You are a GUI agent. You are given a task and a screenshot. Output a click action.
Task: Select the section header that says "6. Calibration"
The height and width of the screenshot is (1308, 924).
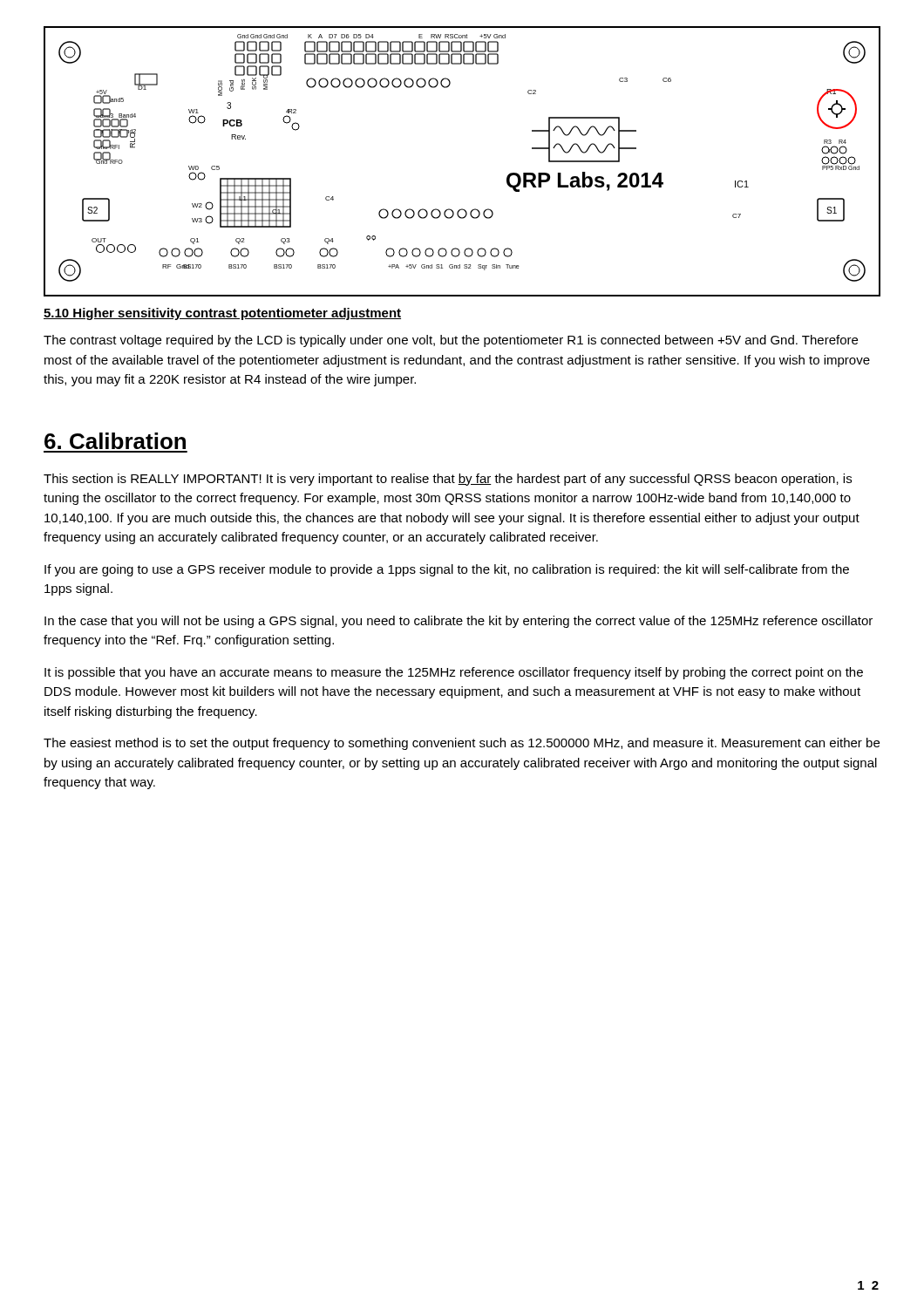(115, 441)
